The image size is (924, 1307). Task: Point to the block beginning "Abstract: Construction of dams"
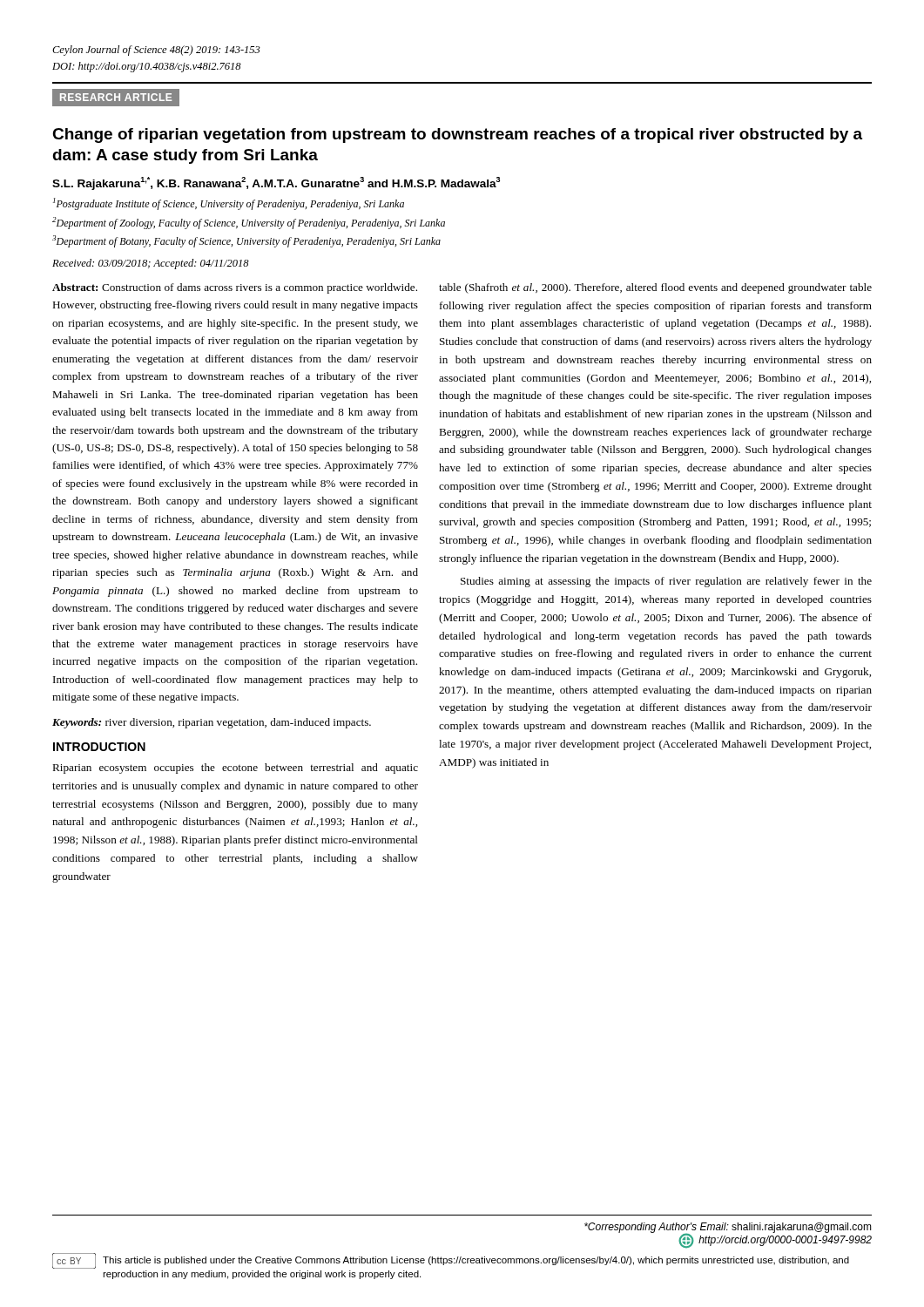tap(235, 492)
